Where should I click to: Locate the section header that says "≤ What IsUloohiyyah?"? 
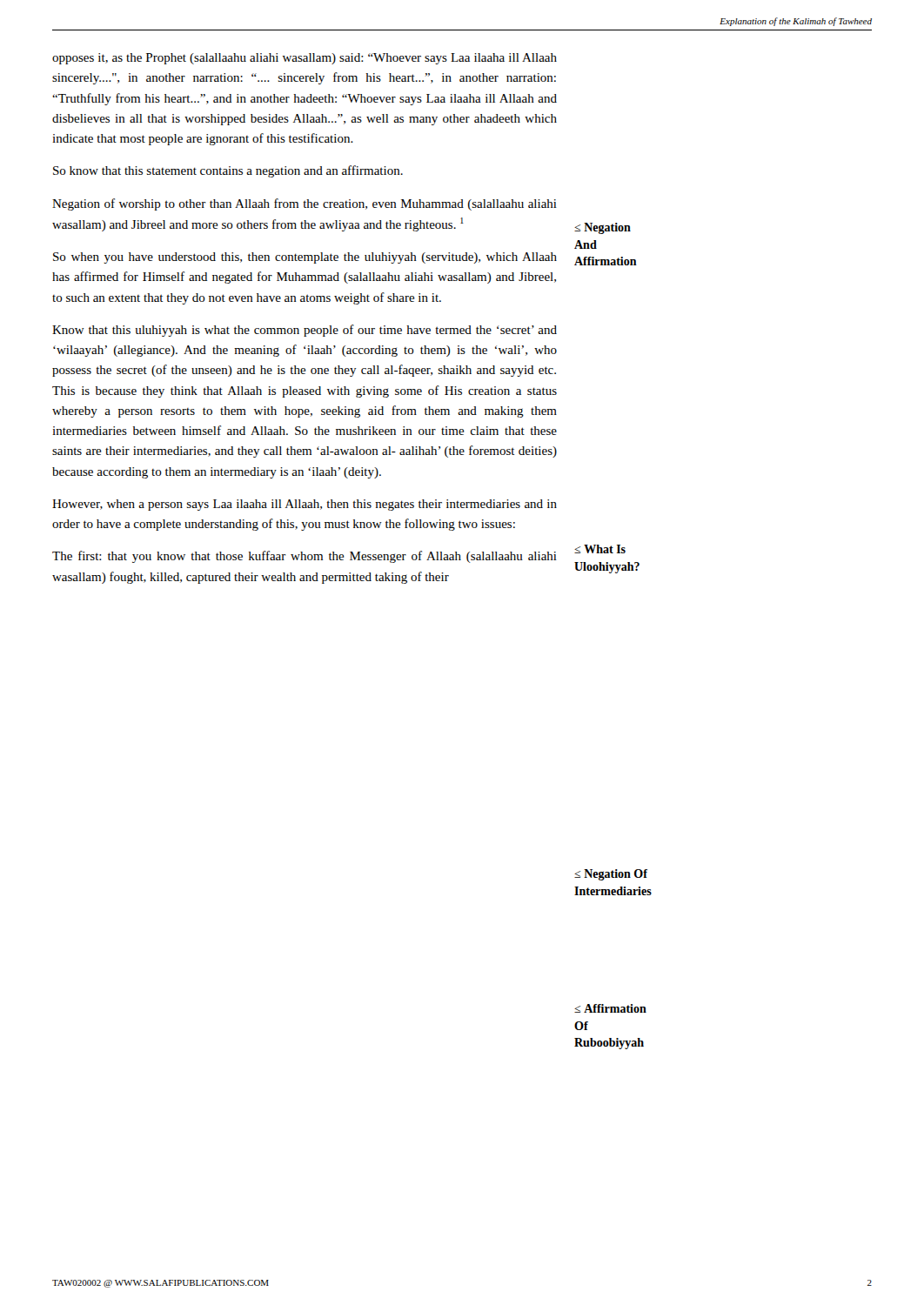click(x=607, y=558)
